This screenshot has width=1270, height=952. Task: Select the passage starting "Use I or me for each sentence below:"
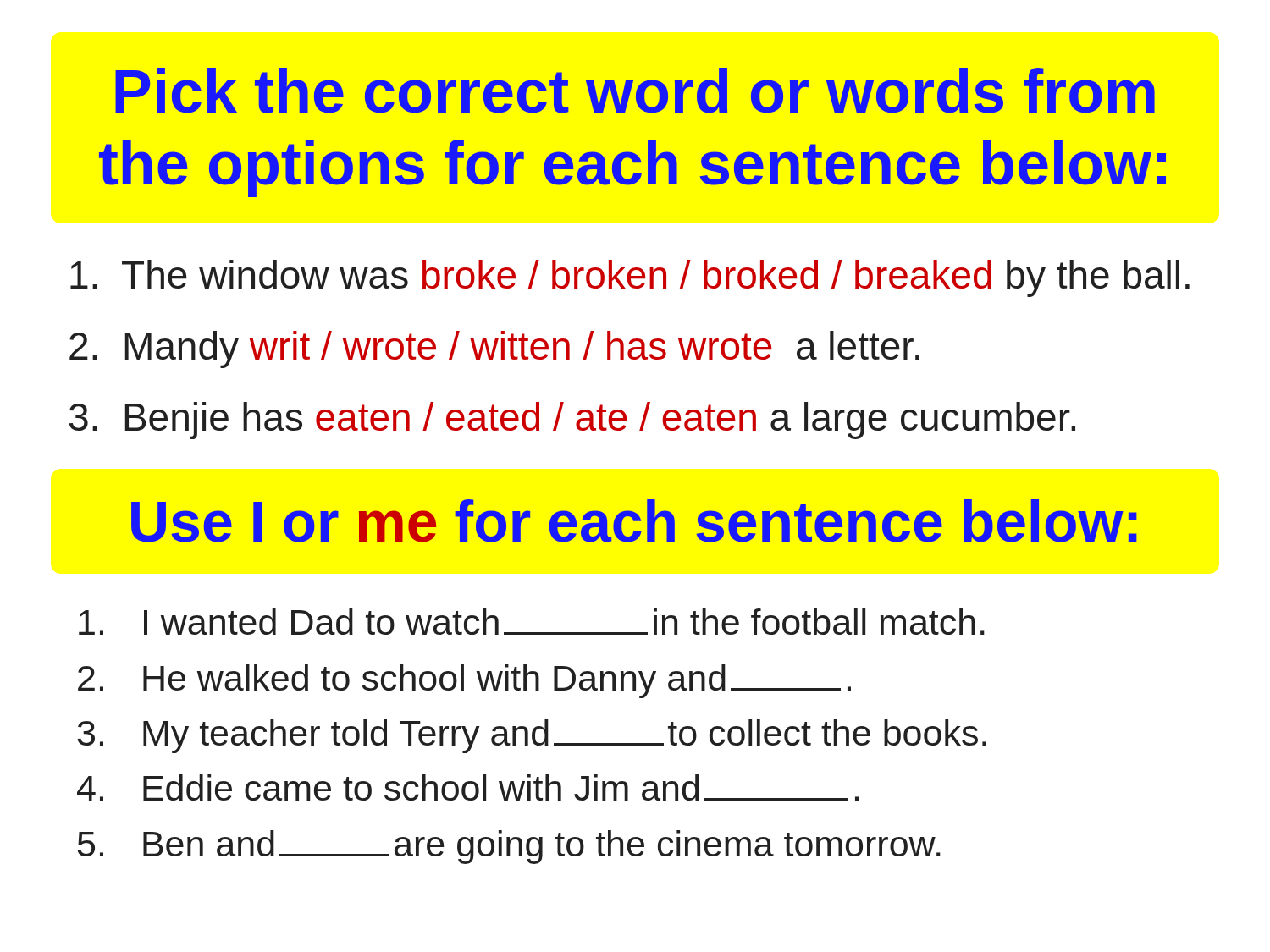(x=635, y=522)
